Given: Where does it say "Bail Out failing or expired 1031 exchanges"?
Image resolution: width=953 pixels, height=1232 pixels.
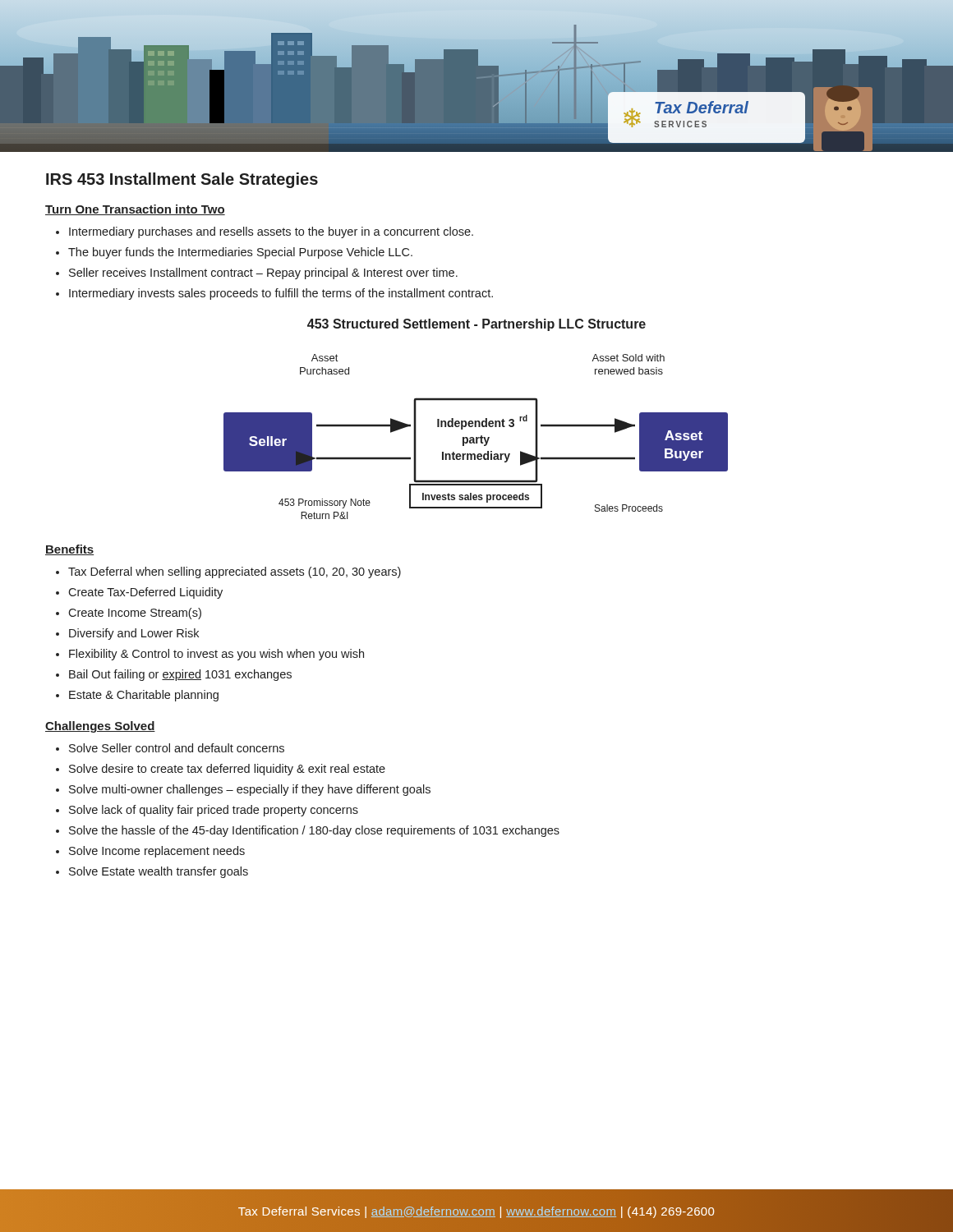Looking at the screenshot, I should pos(174,675).
